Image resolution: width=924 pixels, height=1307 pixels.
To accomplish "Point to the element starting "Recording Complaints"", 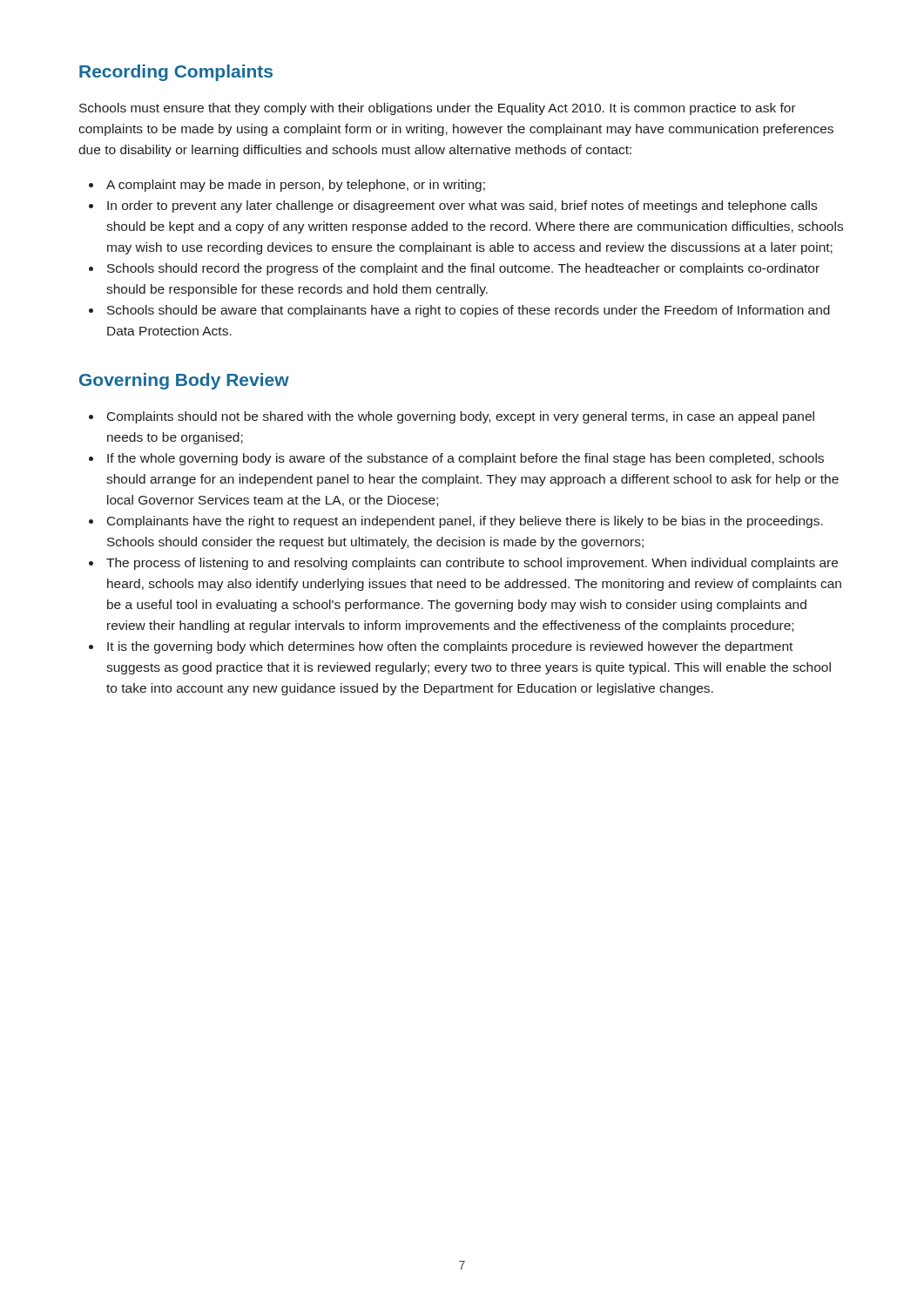I will [176, 73].
